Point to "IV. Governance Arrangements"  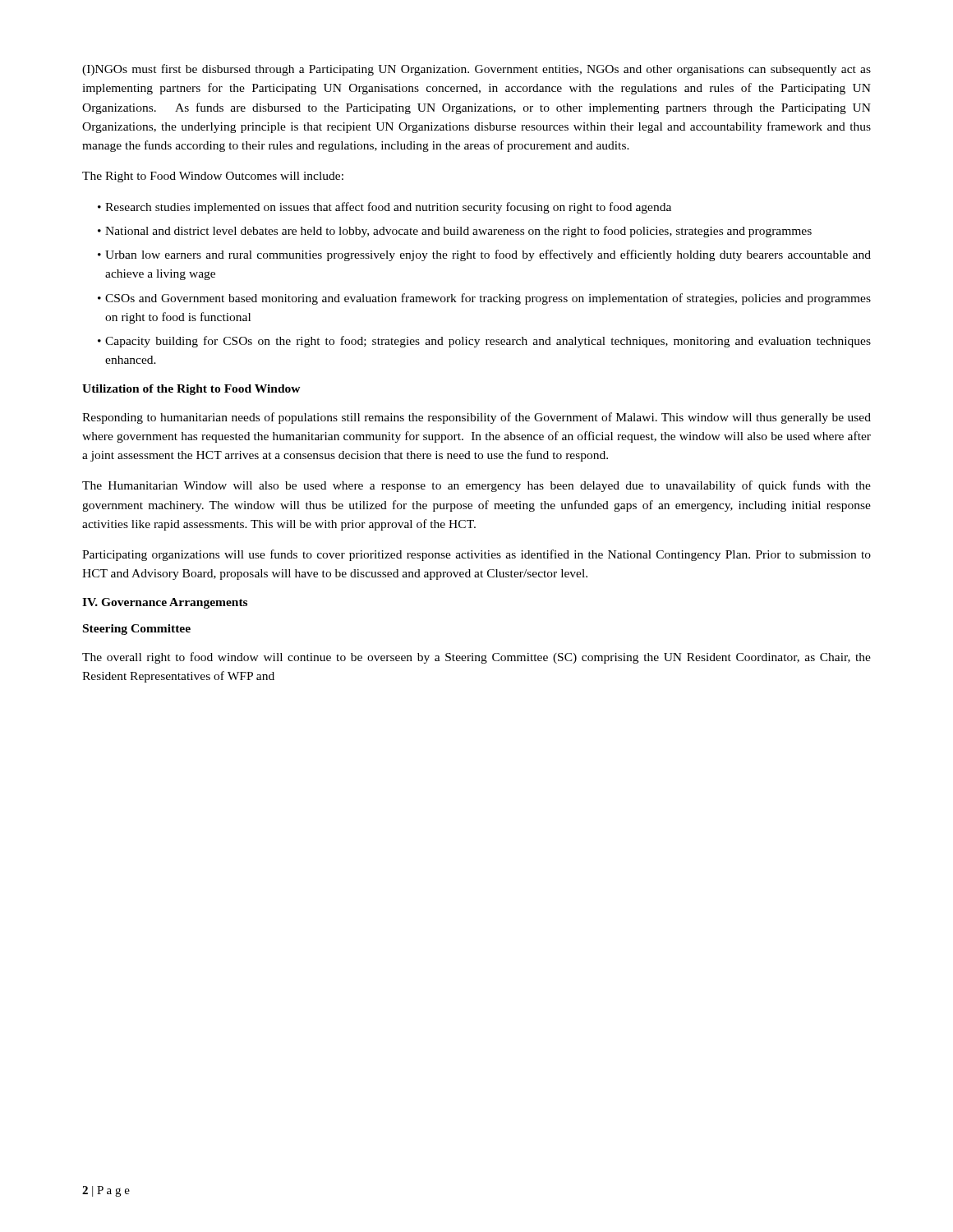tap(165, 601)
